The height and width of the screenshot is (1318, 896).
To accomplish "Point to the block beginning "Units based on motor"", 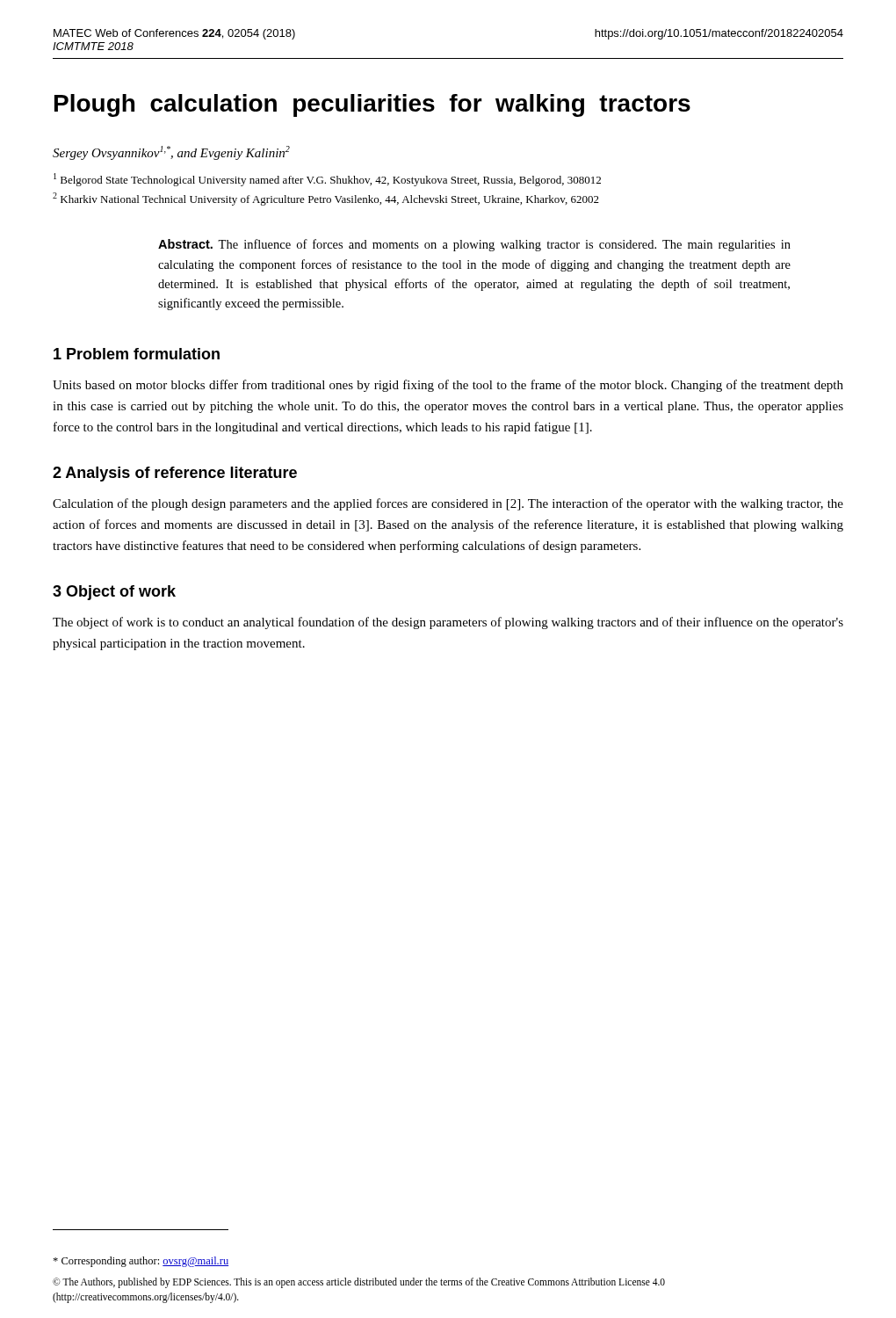I will [x=448, y=406].
